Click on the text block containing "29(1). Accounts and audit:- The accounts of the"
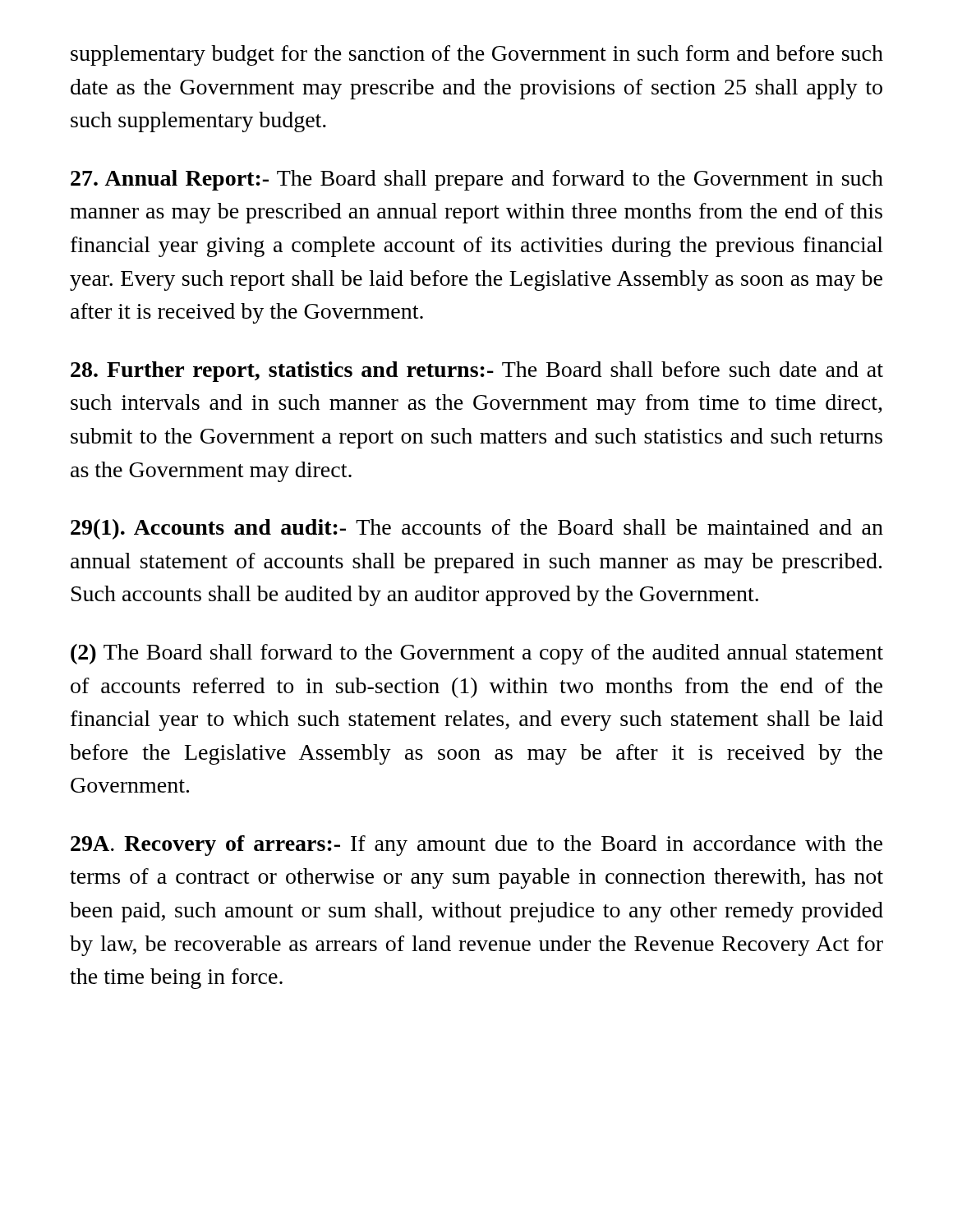The height and width of the screenshot is (1232, 953). [476, 560]
